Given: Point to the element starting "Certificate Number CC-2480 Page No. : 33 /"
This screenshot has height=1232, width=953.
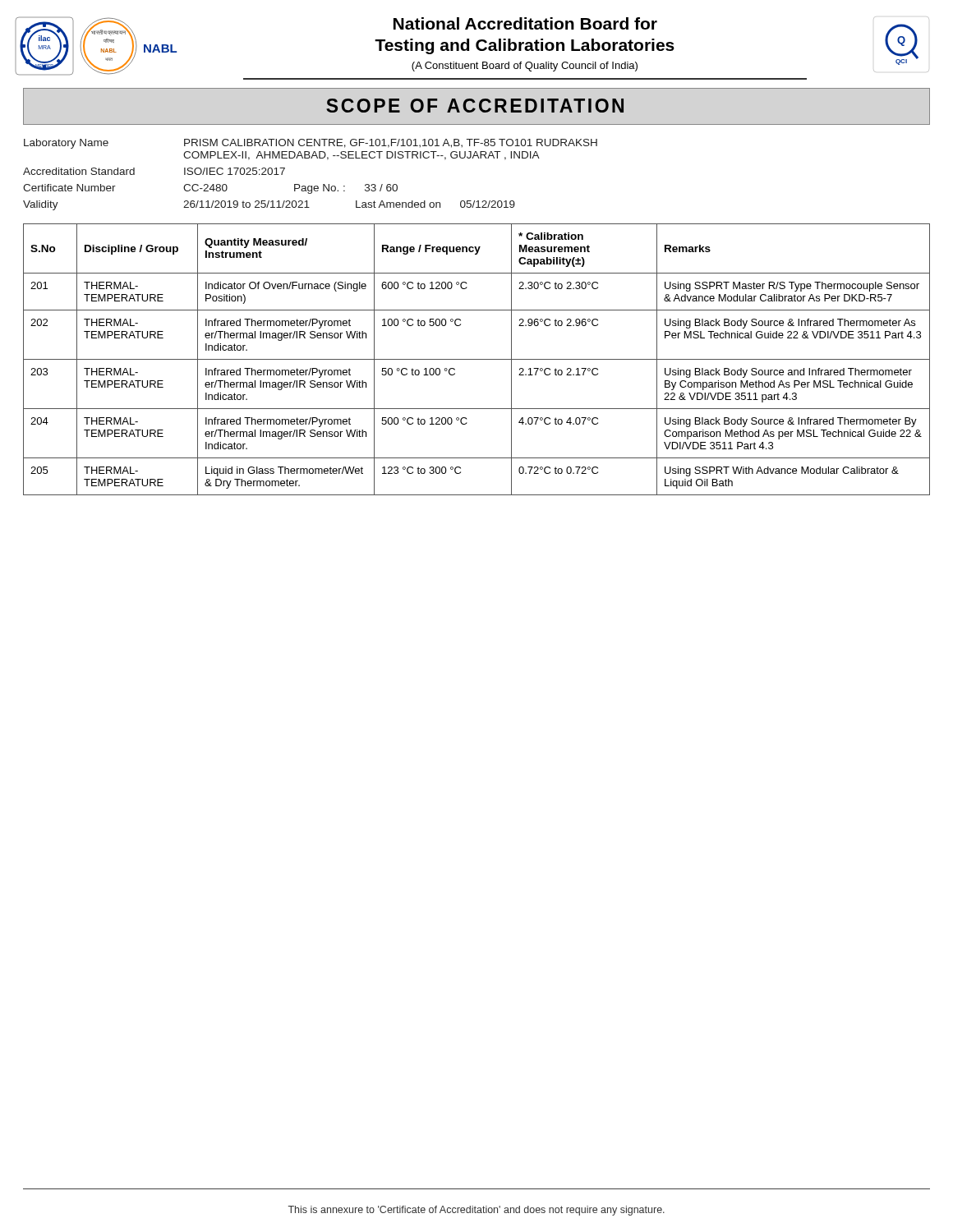Looking at the screenshot, I should (211, 187).
